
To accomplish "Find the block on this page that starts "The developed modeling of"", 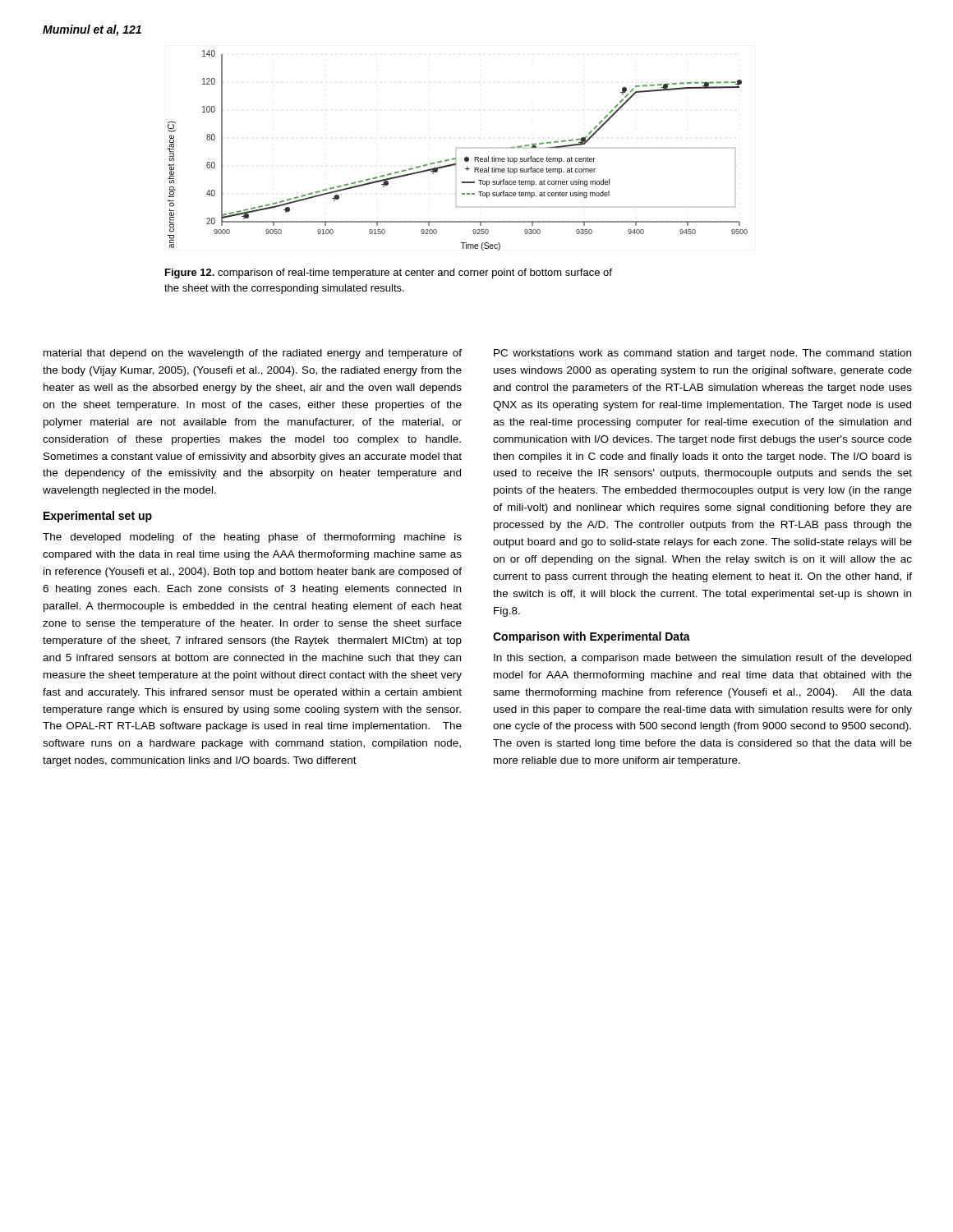I will (252, 649).
